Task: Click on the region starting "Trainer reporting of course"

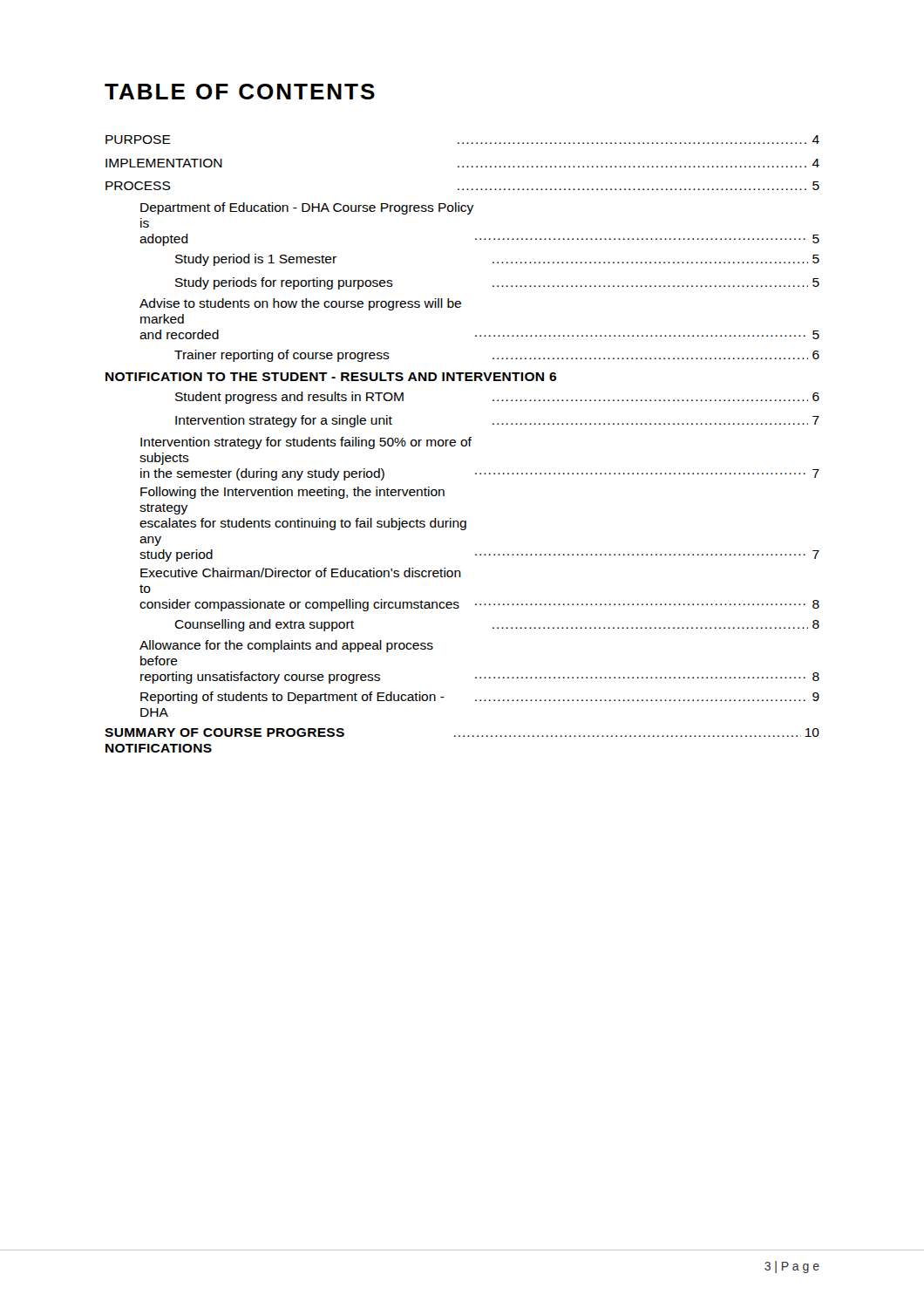Action: [497, 356]
